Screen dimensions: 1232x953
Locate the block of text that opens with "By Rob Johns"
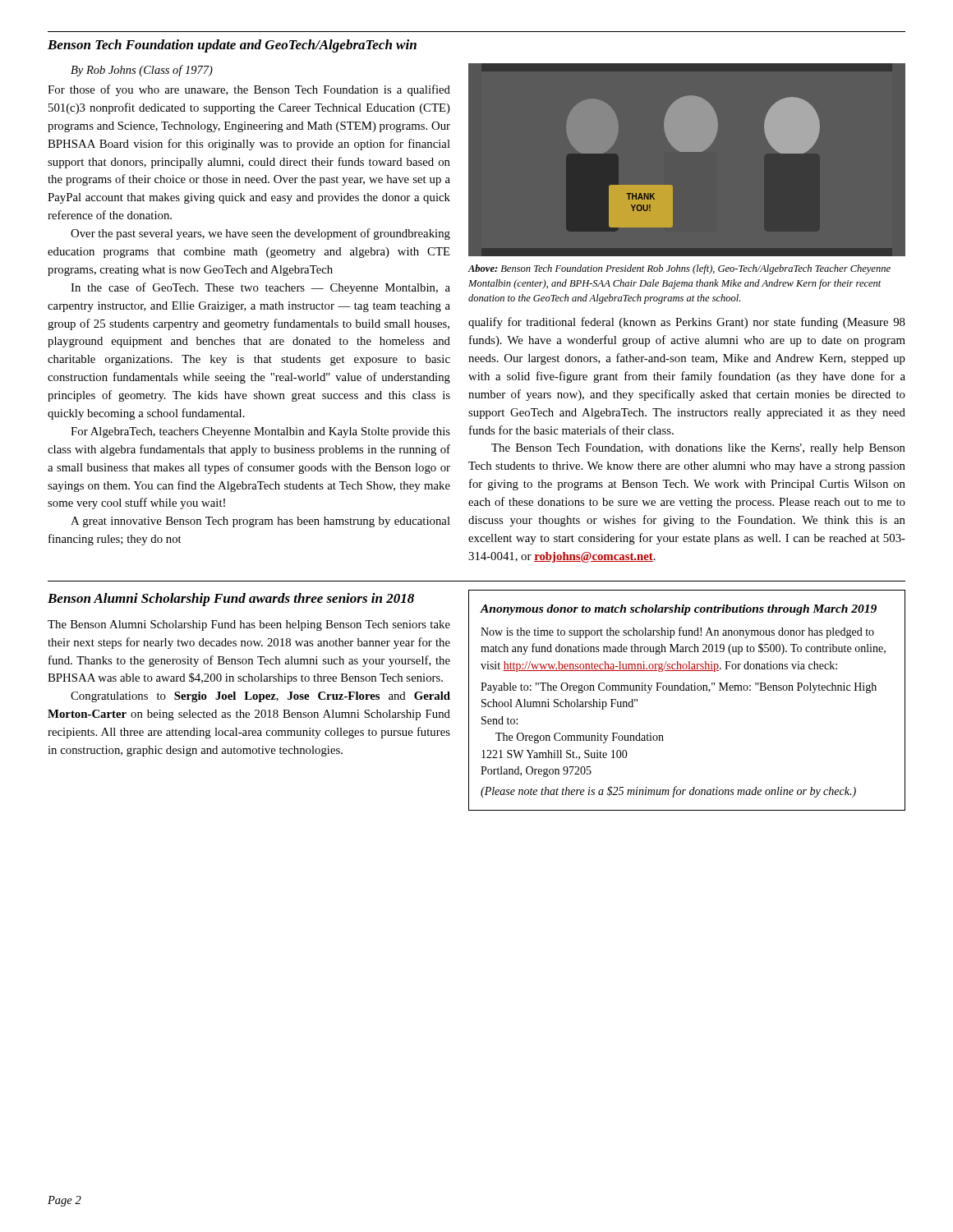[142, 70]
